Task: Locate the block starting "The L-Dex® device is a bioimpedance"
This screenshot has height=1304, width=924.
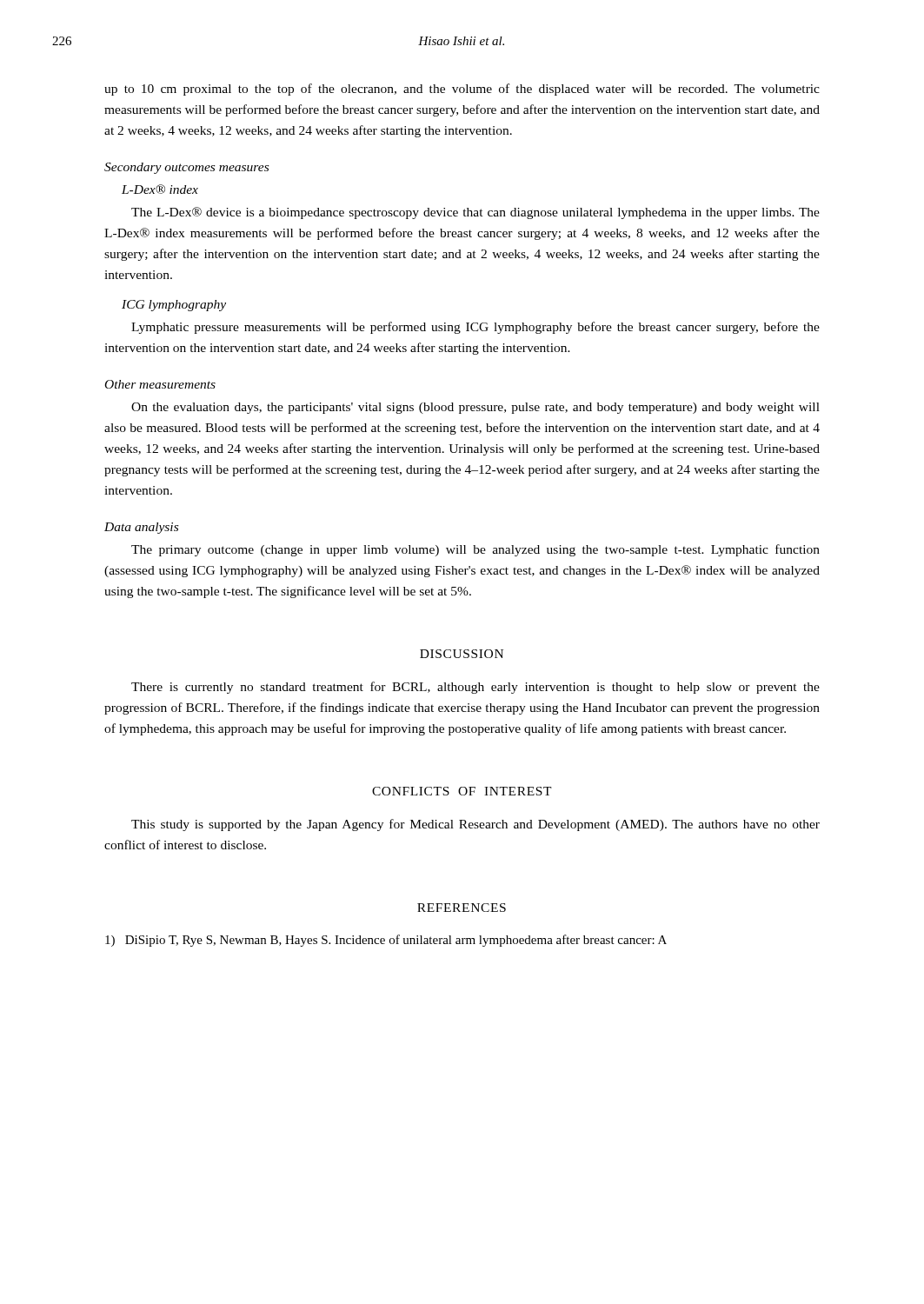Action: [462, 244]
